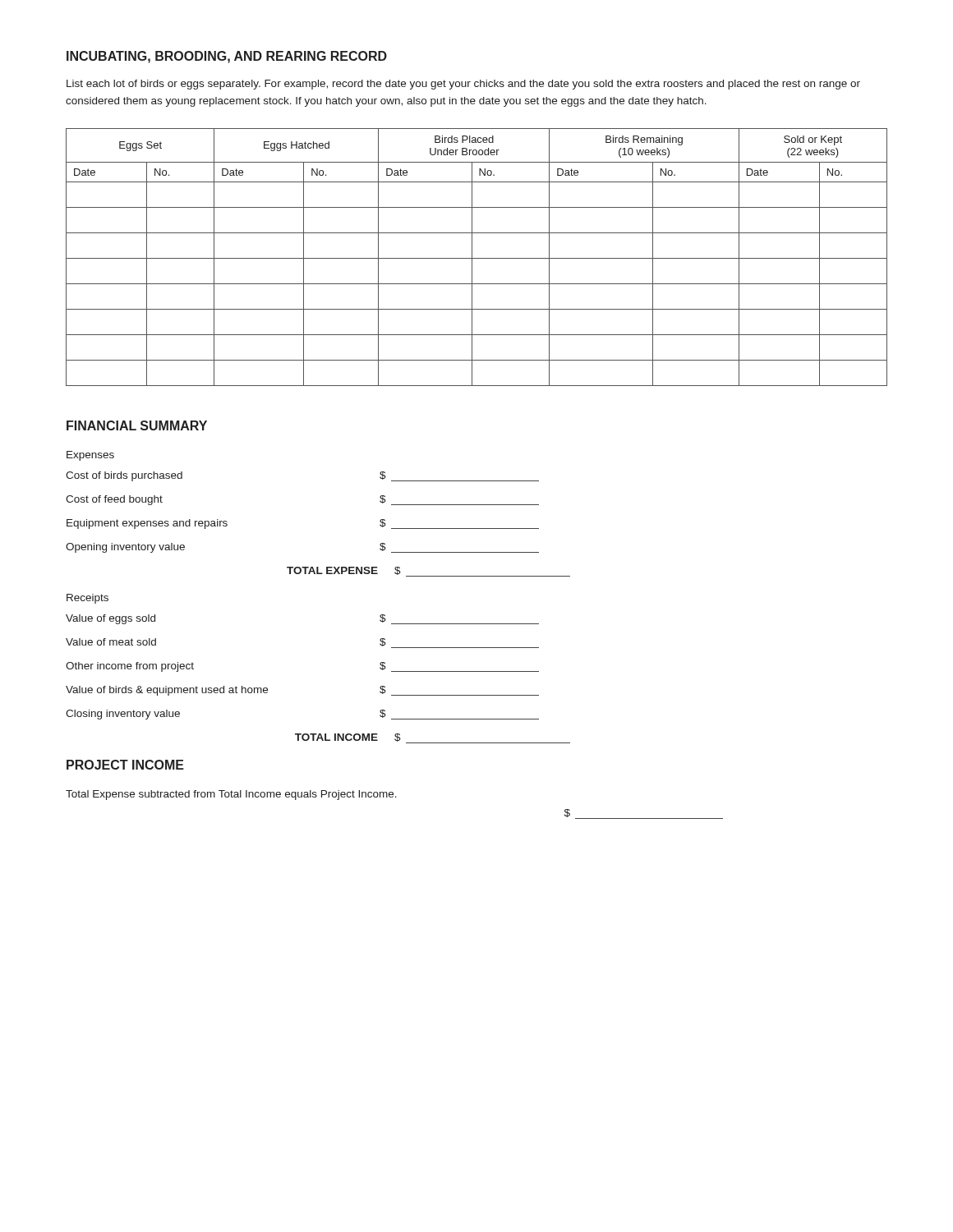Where is the passage that starts "Value of birds &"?

click(166, 690)
